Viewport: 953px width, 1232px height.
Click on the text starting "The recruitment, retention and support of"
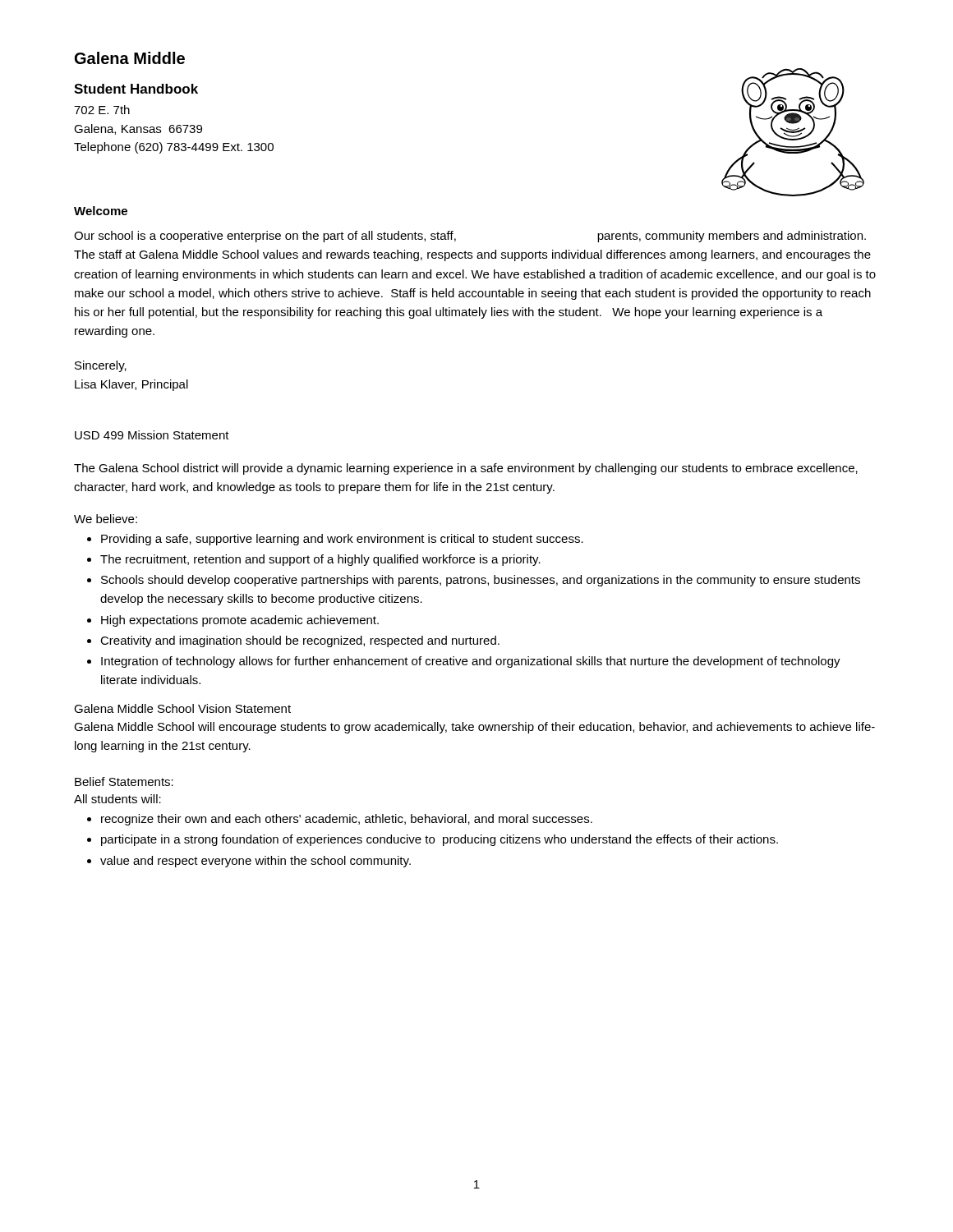[x=321, y=559]
